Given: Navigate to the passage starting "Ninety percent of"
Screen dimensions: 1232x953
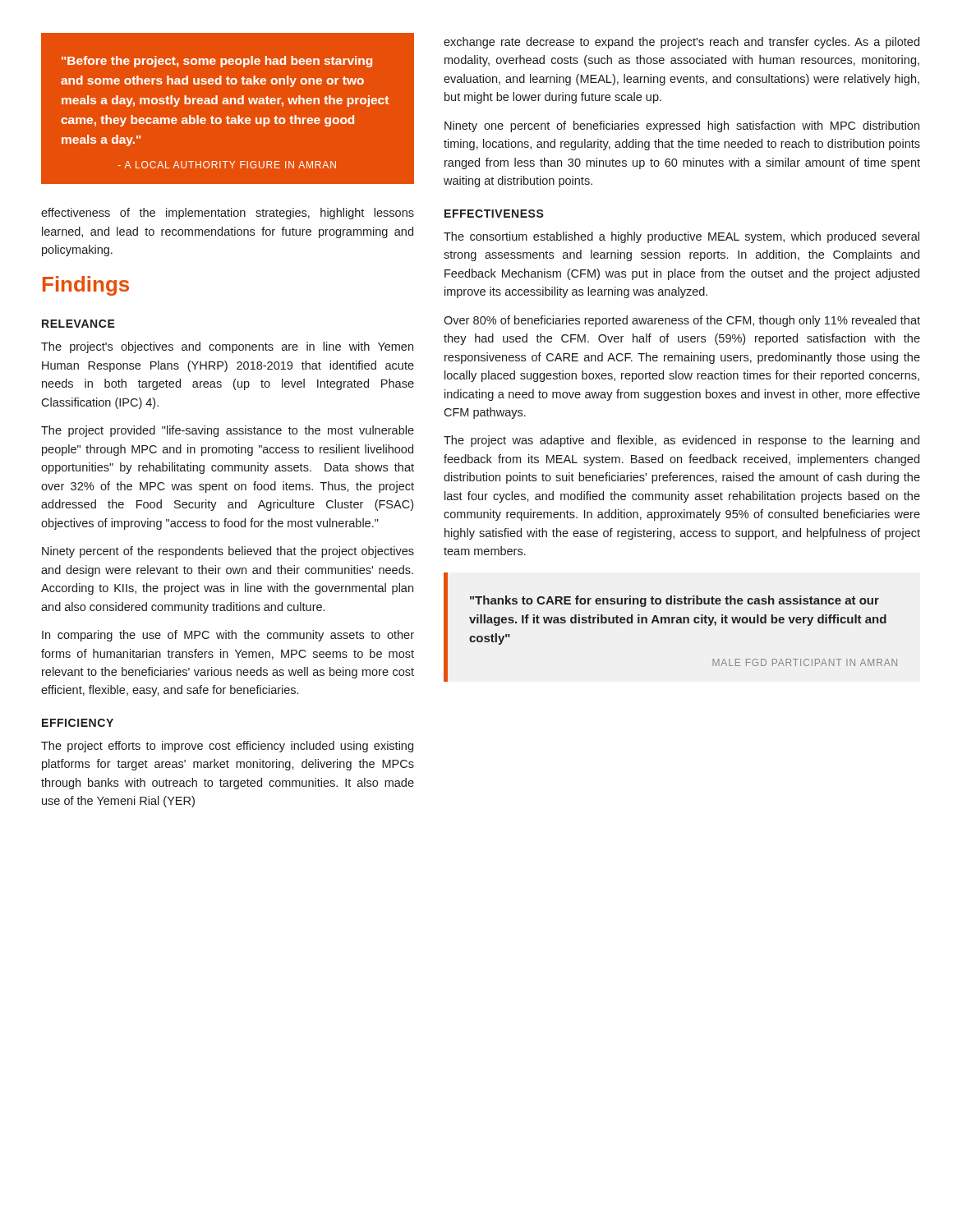Looking at the screenshot, I should [x=228, y=579].
